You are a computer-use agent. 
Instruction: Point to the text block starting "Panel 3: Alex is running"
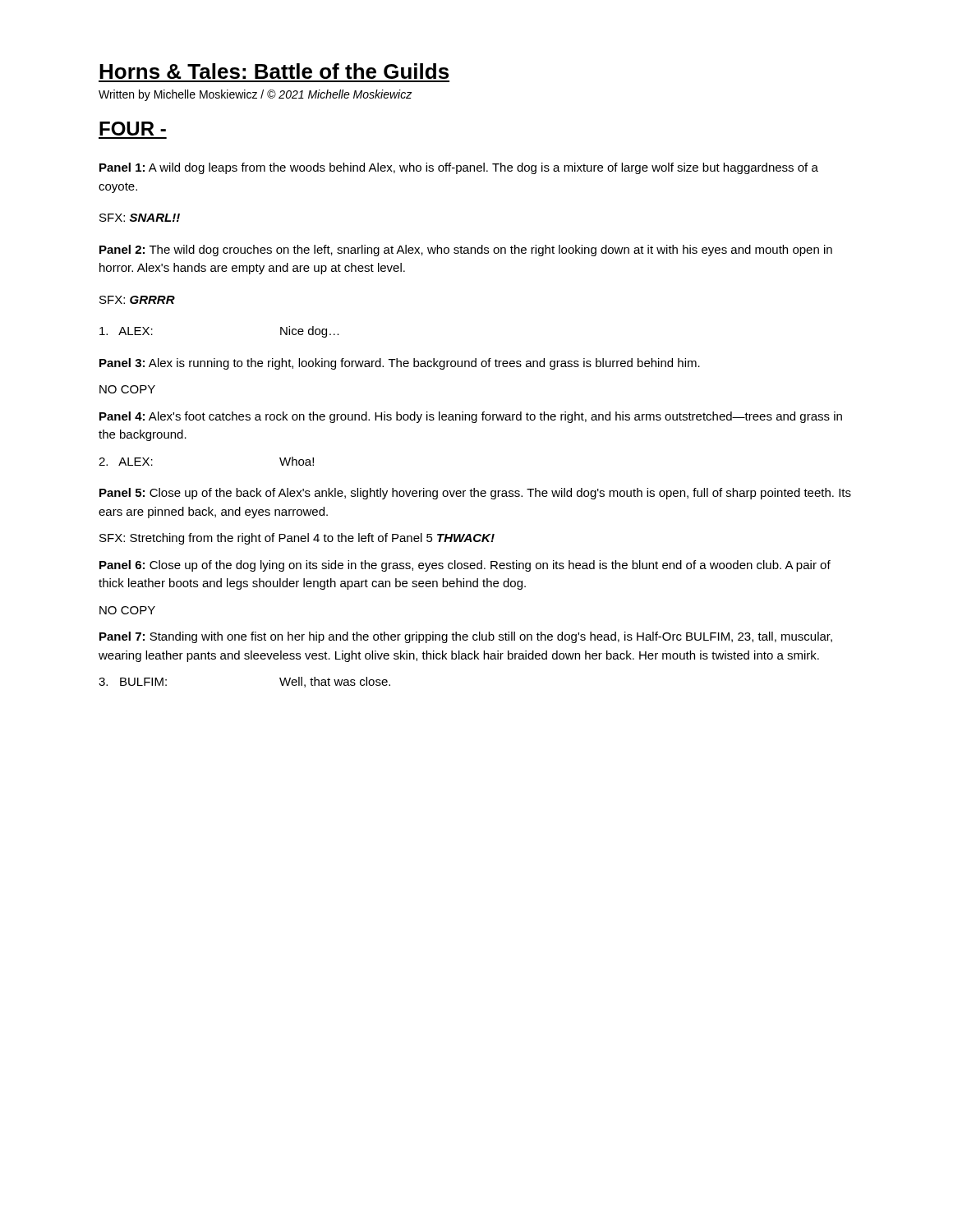point(399,362)
